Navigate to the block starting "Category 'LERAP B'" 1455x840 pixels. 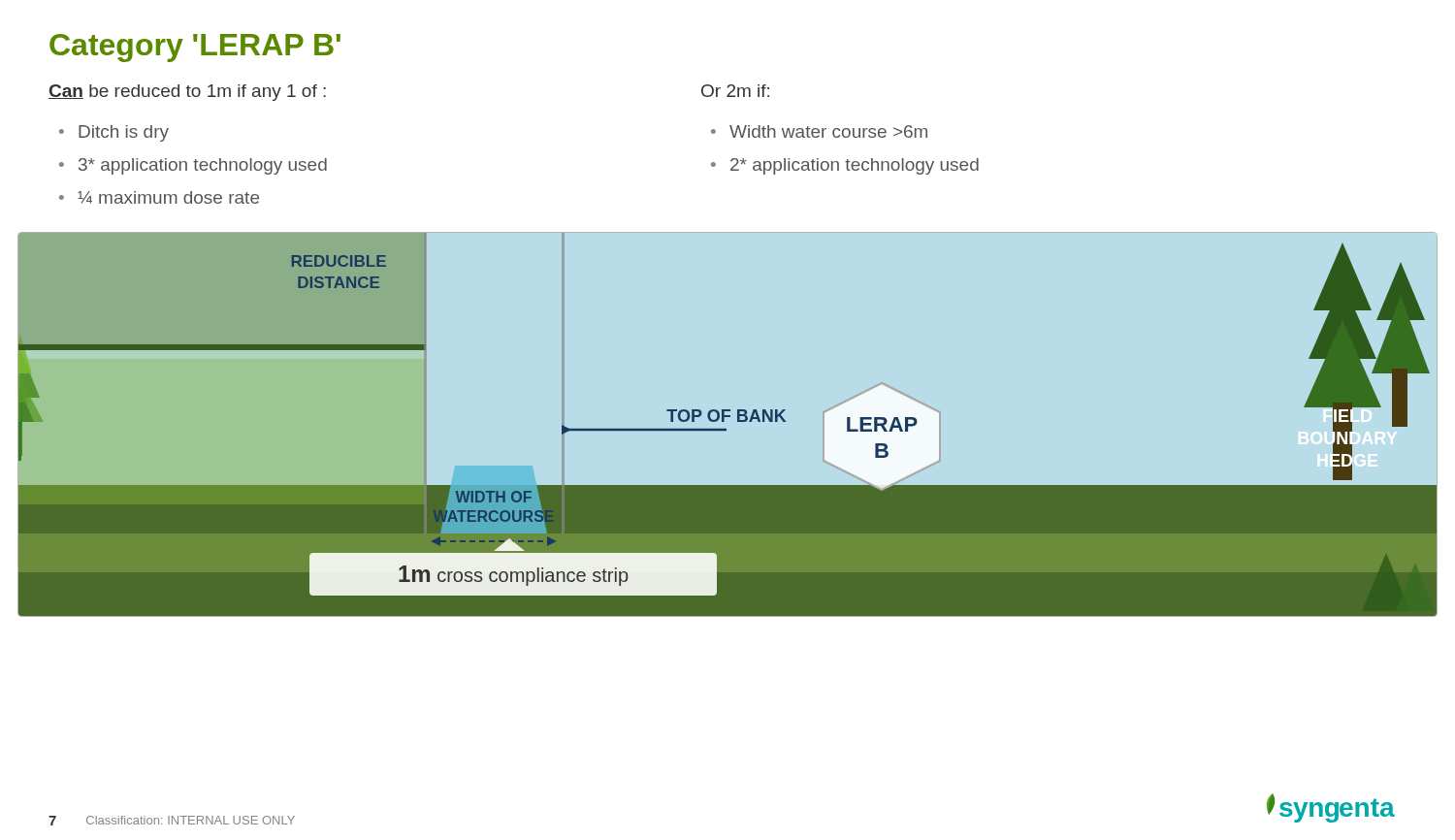(195, 45)
